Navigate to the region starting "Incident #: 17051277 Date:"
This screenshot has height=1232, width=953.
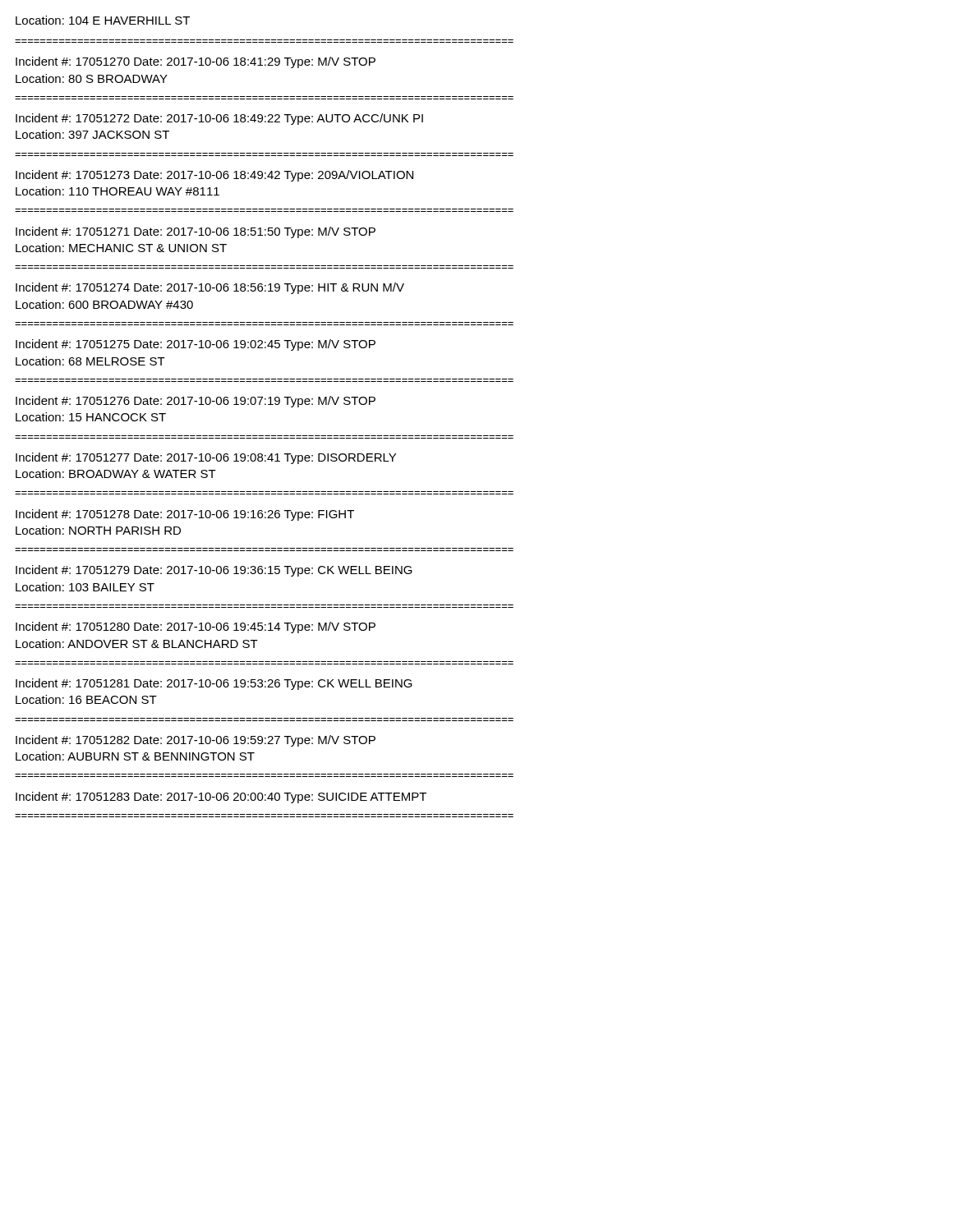click(206, 458)
